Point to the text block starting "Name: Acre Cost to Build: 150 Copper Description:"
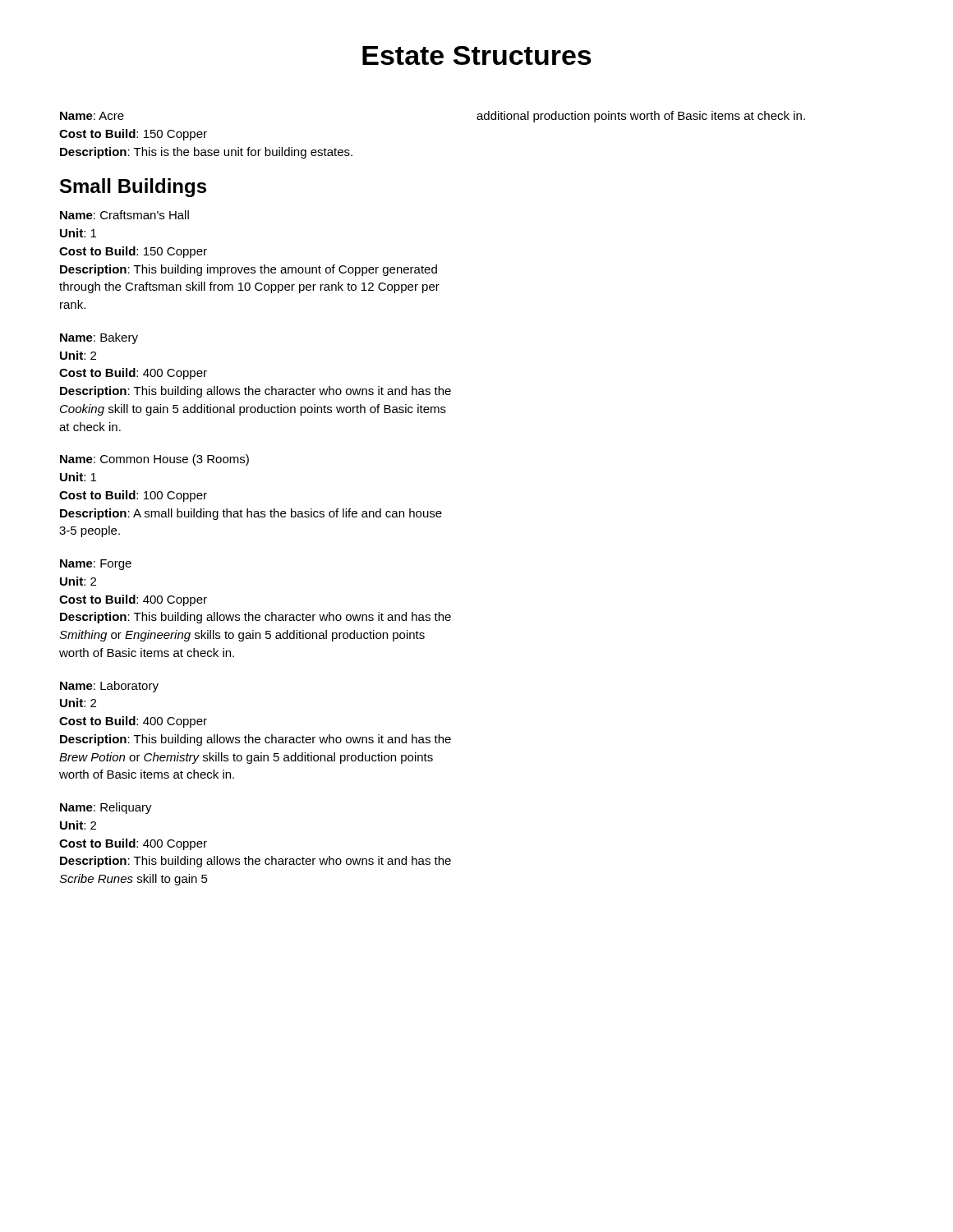The height and width of the screenshot is (1232, 953). coord(92,116)
